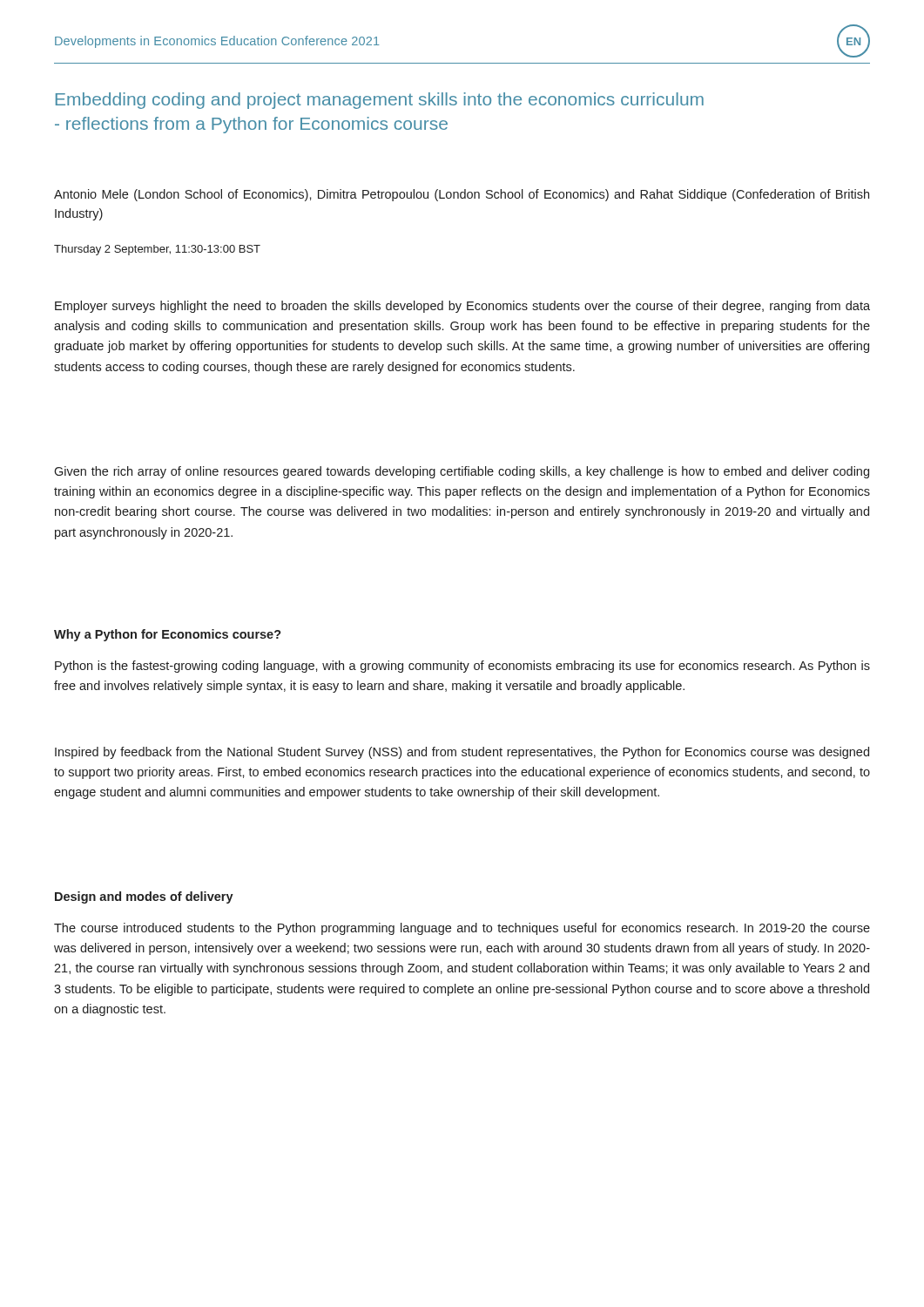The image size is (924, 1307).
Task: Find the section header containing "Design and modes"
Action: [144, 897]
